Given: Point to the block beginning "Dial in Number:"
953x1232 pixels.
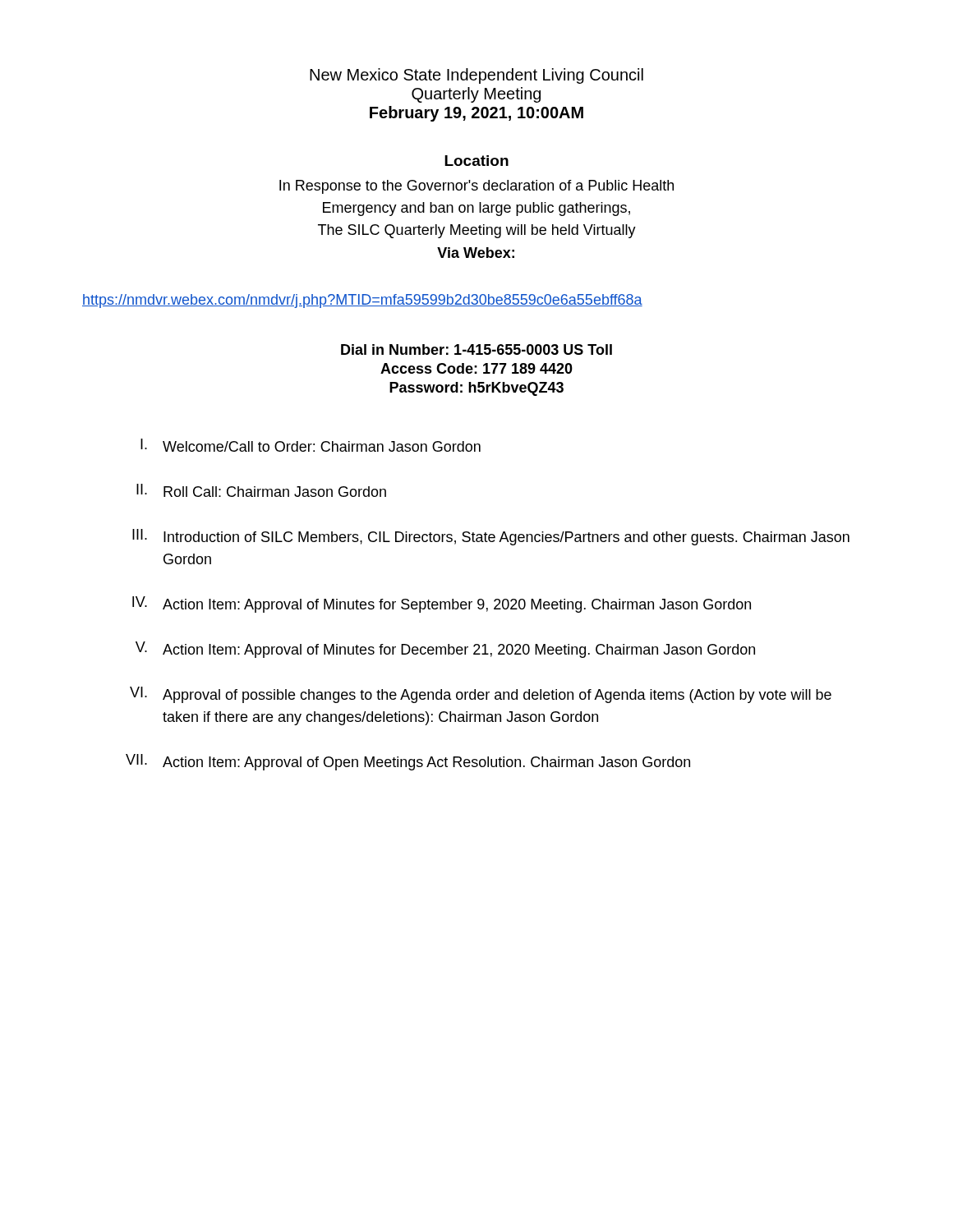Looking at the screenshot, I should [x=476, y=369].
